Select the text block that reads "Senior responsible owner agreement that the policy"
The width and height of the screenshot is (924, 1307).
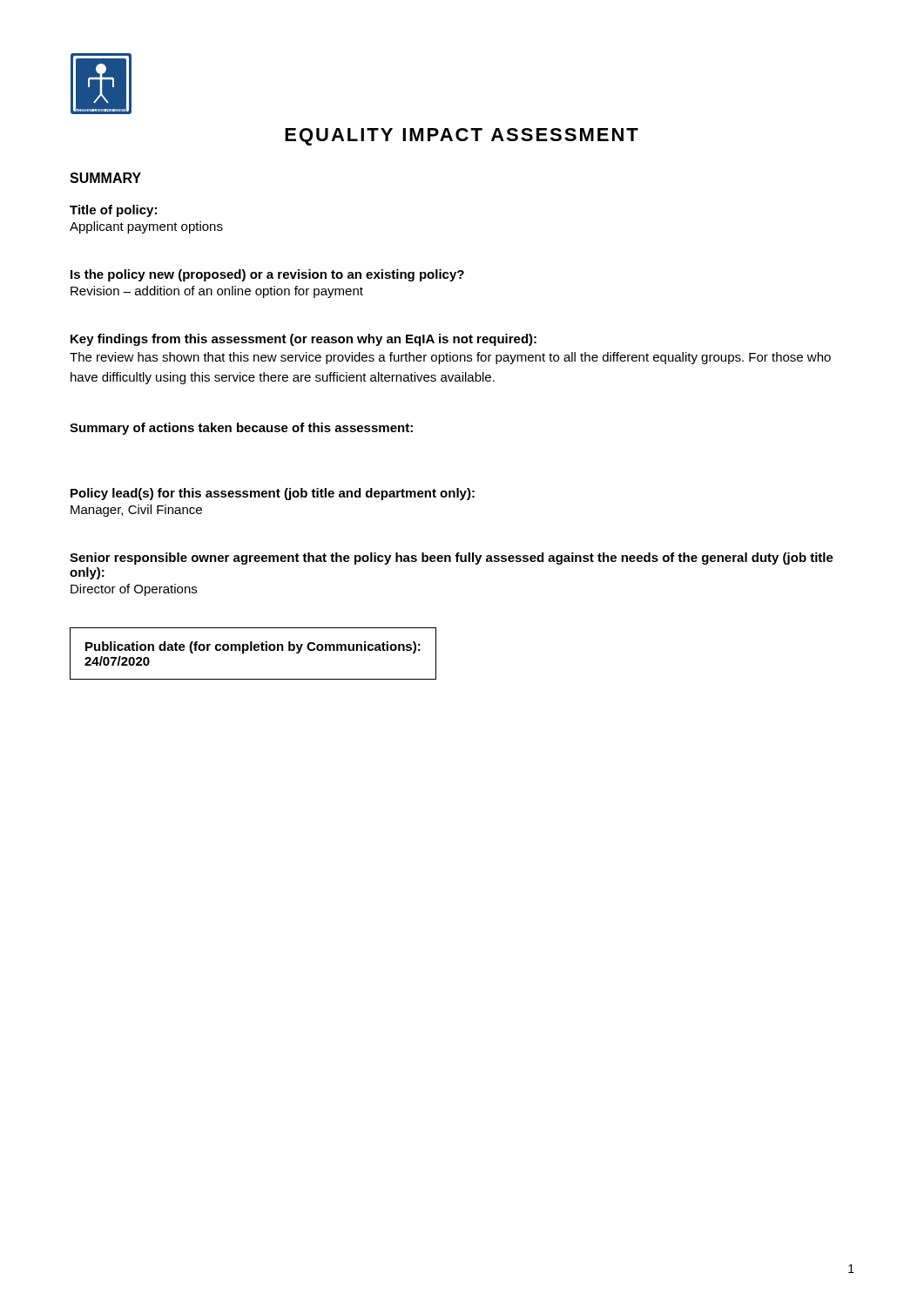point(452,565)
